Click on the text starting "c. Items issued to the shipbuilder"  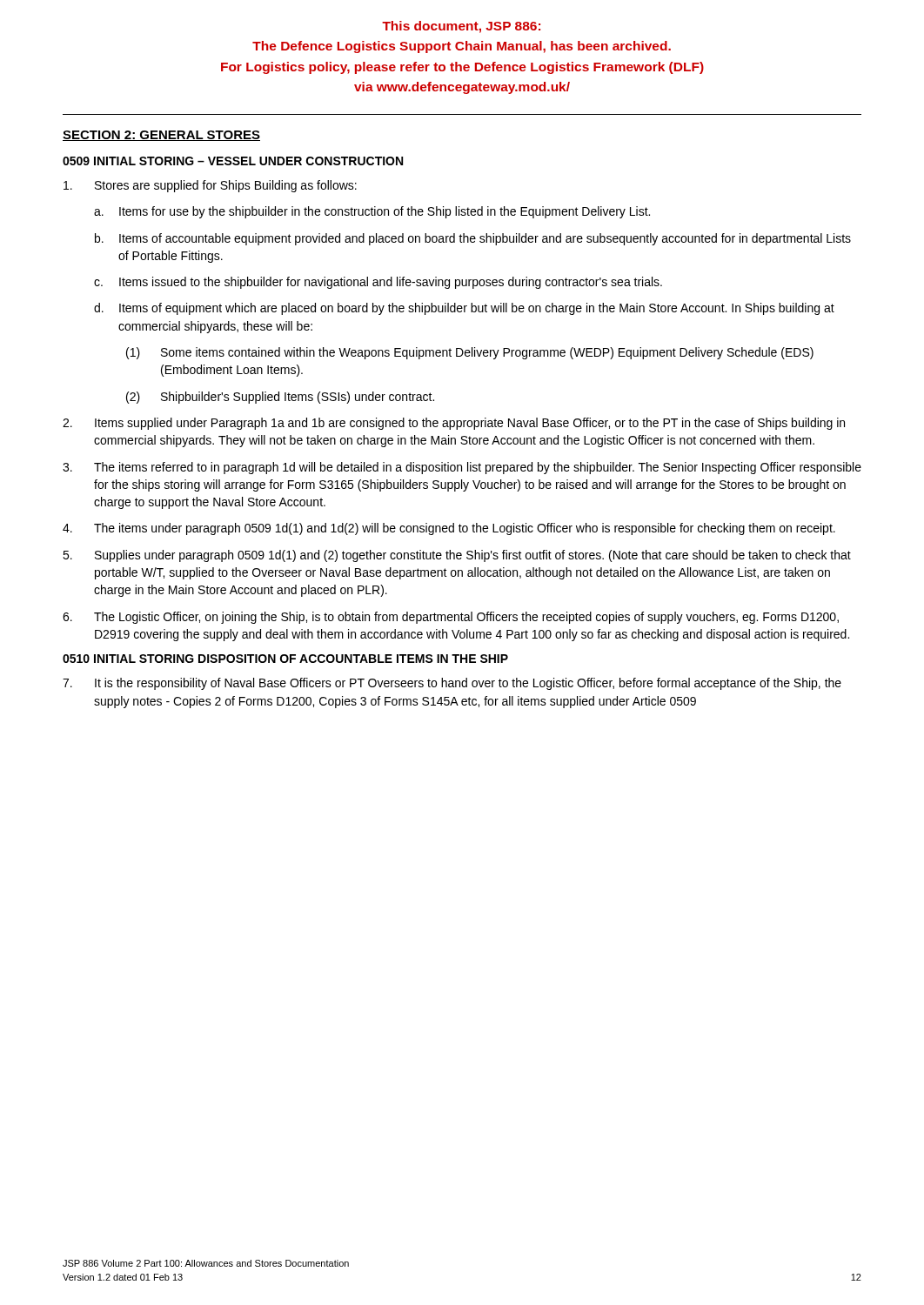pos(478,282)
